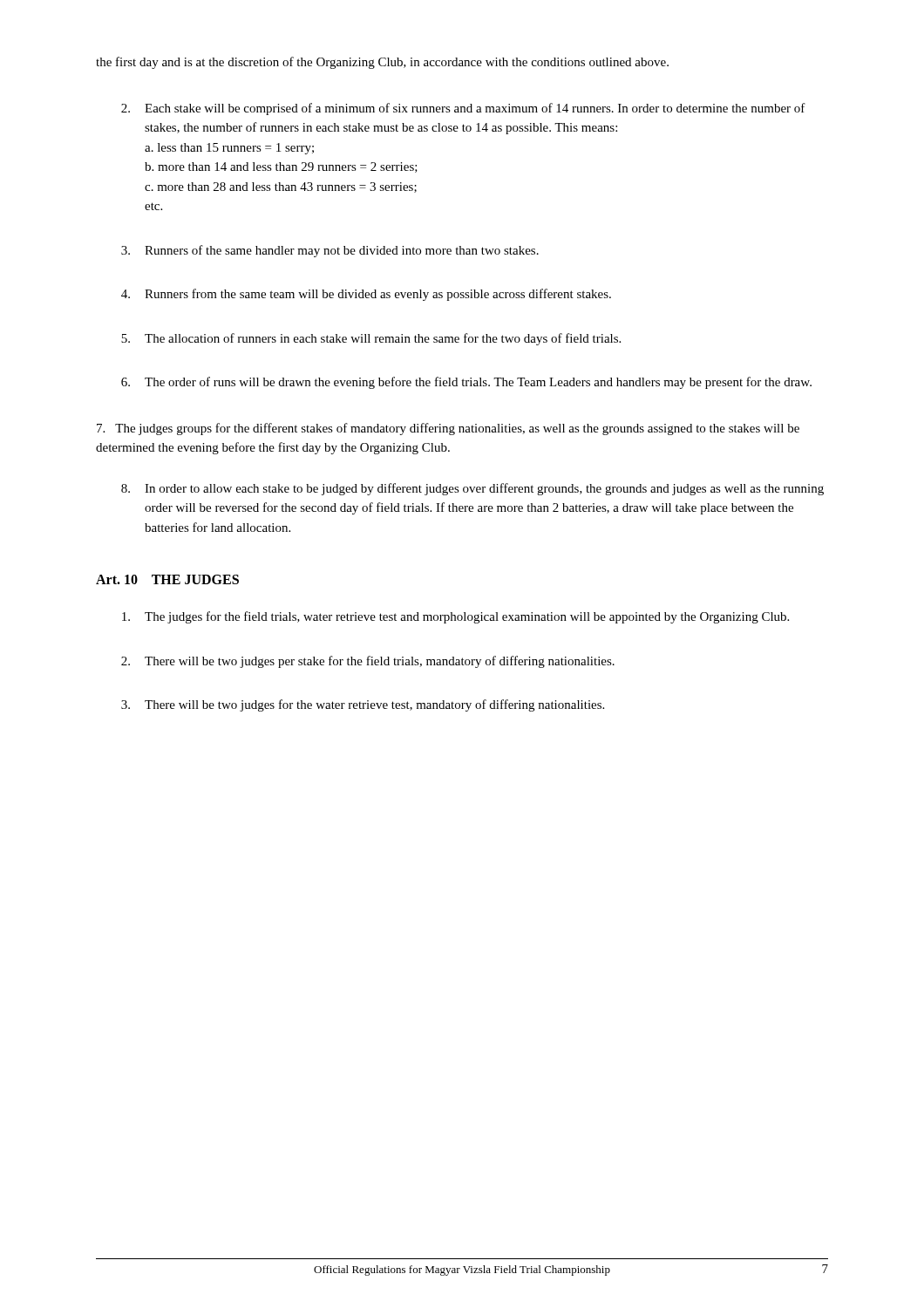Click on the element starting "The judges groups for"
The image size is (924, 1308).
pyautogui.click(x=448, y=438)
